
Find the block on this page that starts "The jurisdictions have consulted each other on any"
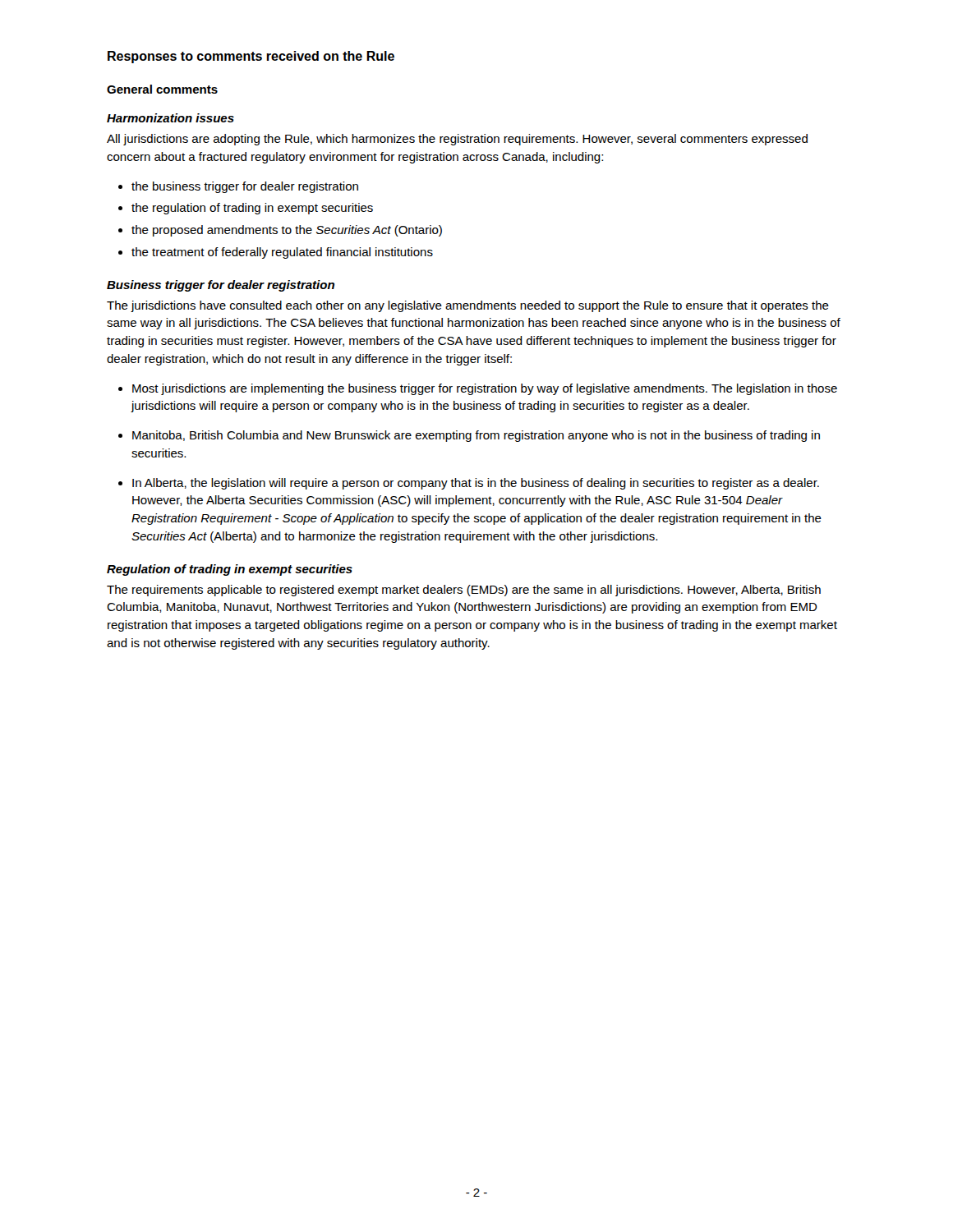[x=474, y=332]
